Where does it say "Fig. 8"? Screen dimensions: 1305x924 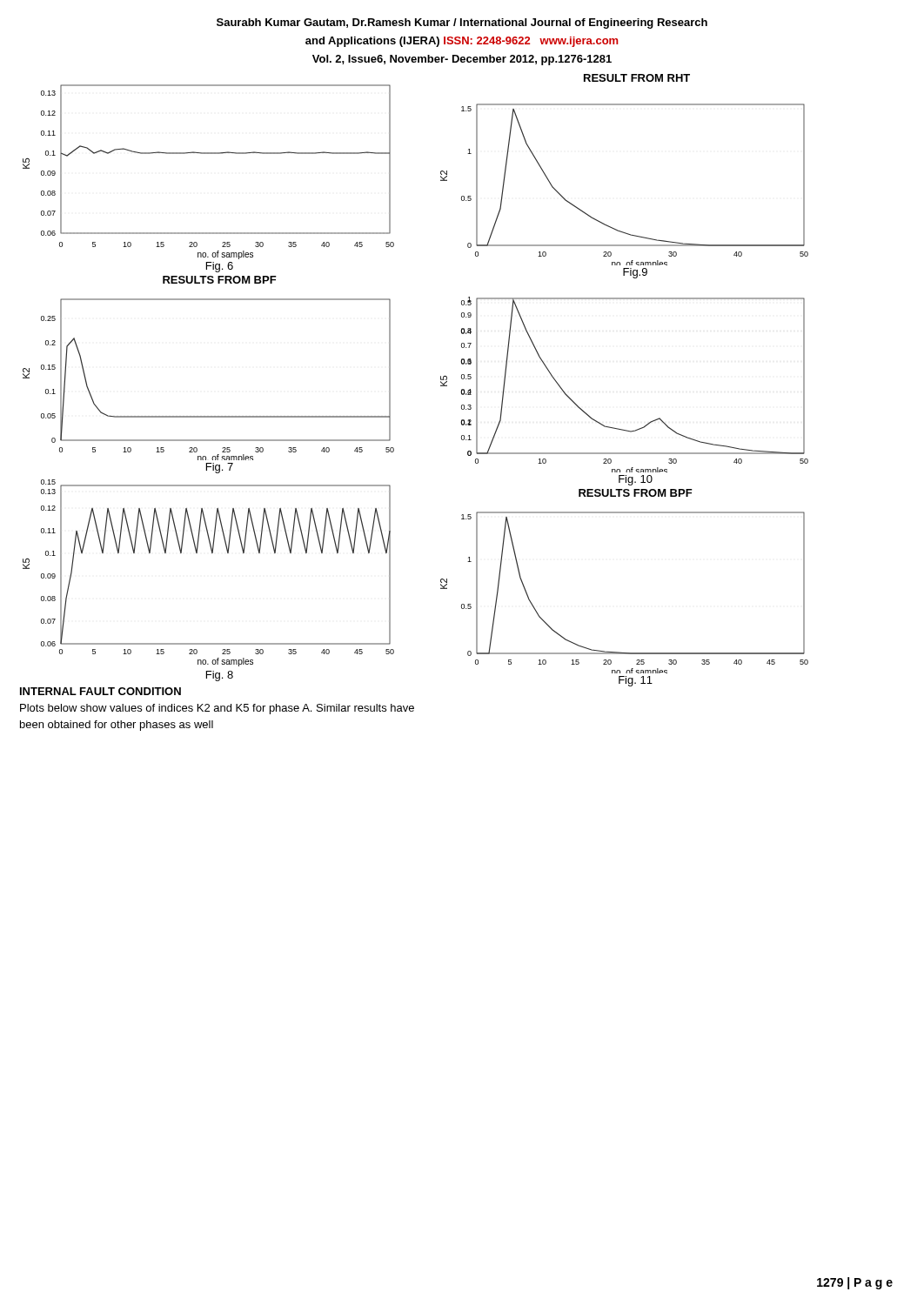pos(219,675)
